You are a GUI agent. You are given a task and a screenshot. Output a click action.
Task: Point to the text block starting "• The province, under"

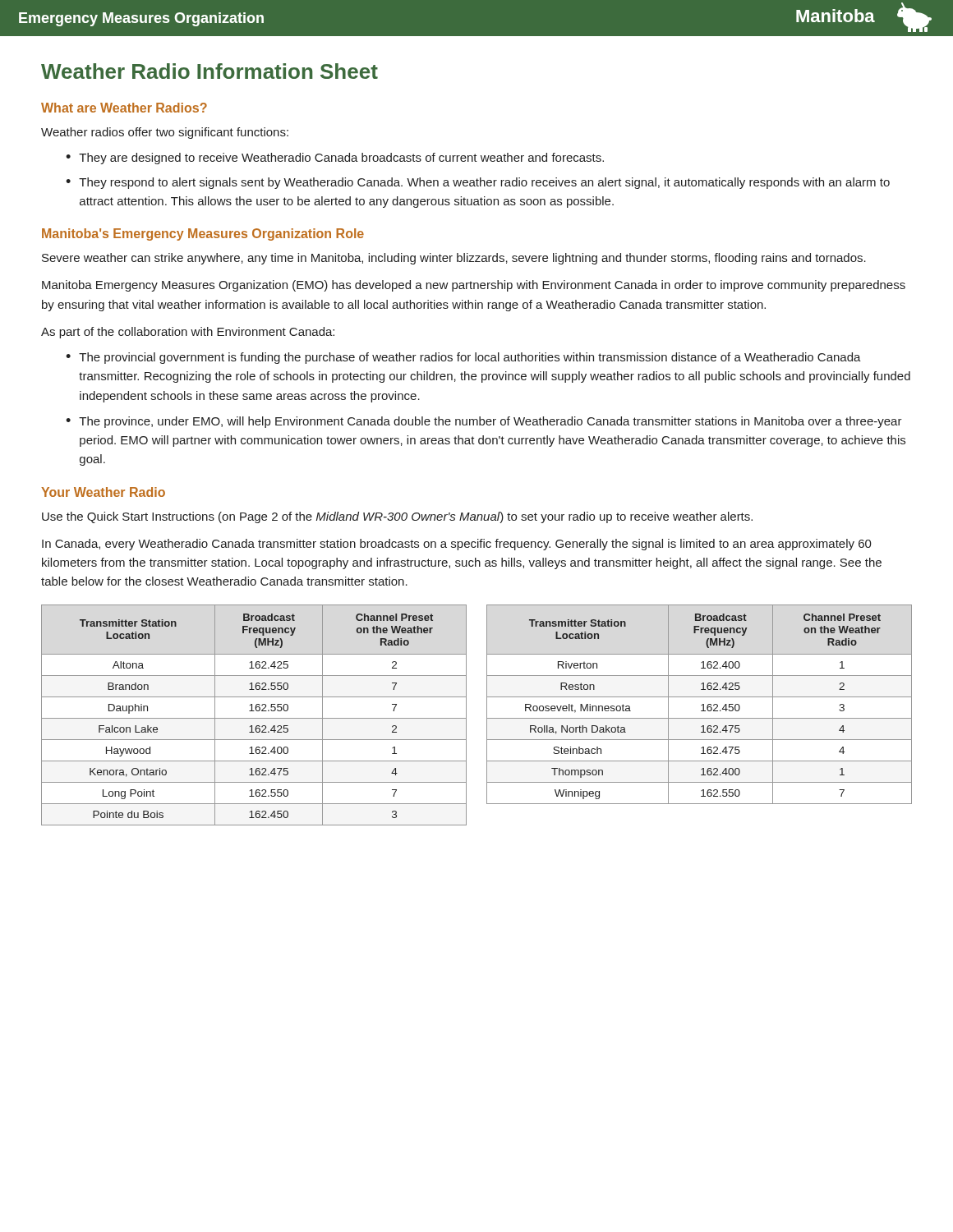pyautogui.click(x=489, y=440)
